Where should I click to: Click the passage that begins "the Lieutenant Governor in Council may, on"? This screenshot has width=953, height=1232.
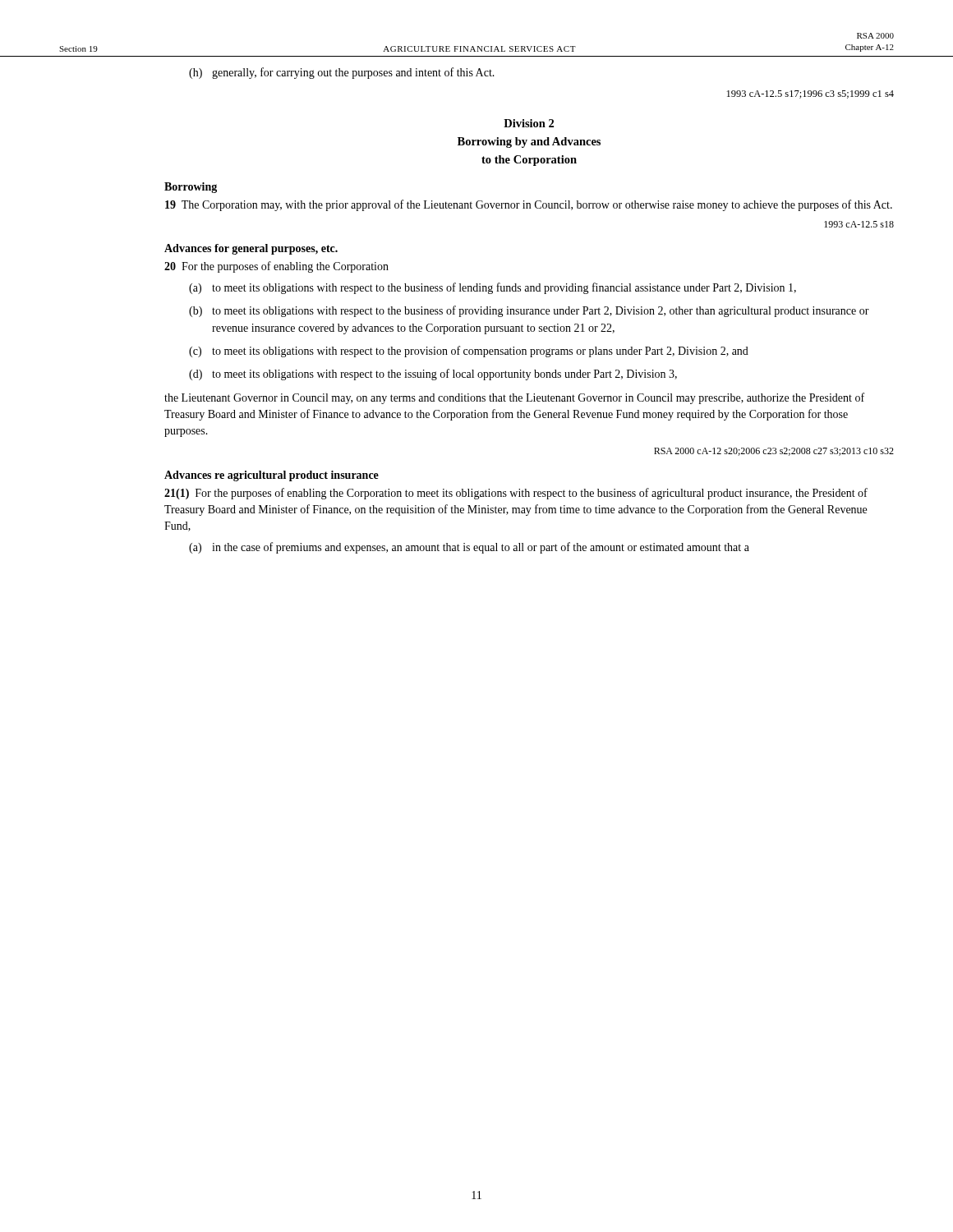(514, 414)
